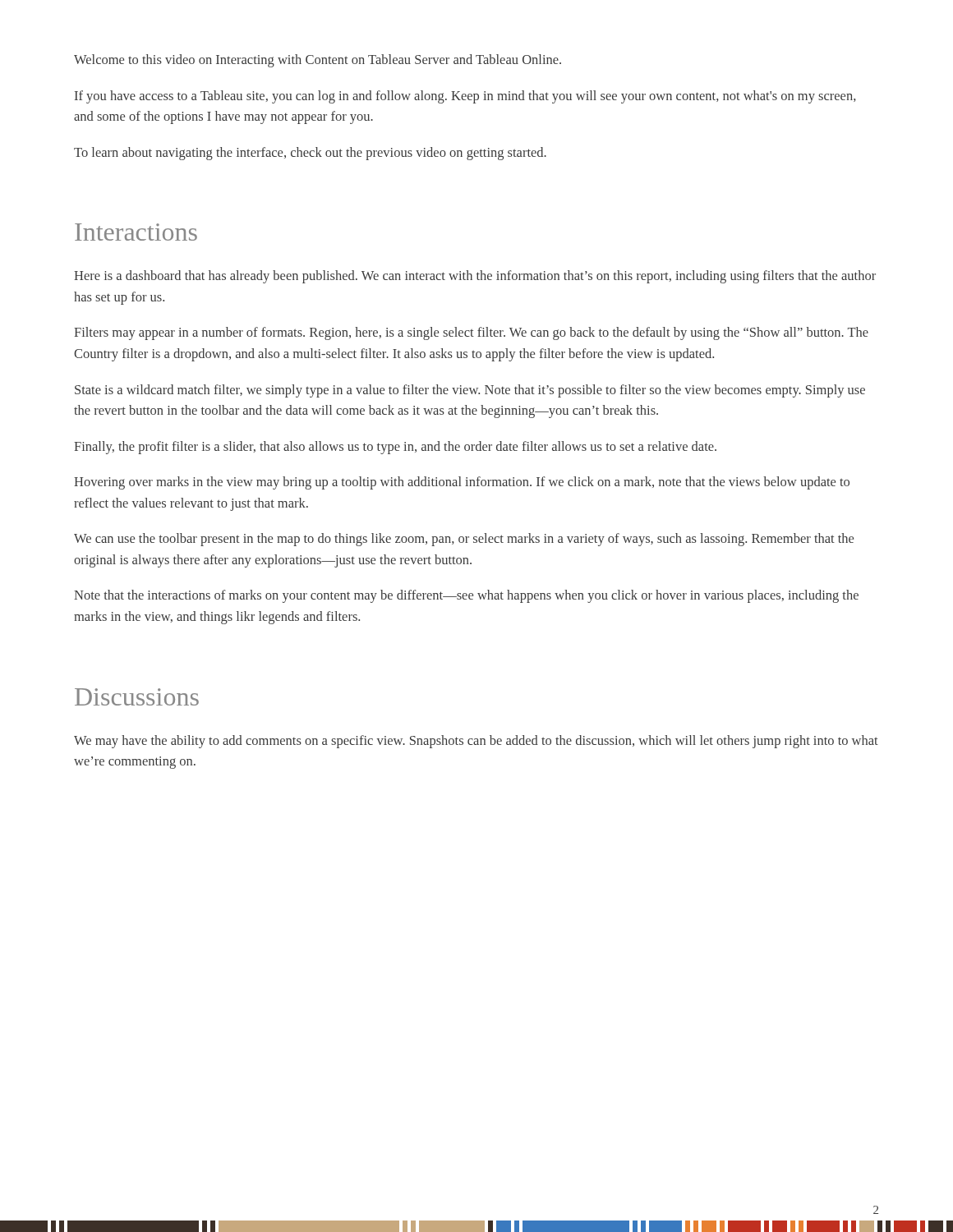Image resolution: width=953 pixels, height=1232 pixels.
Task: Click on the region starting "If you have access"
Action: point(465,106)
